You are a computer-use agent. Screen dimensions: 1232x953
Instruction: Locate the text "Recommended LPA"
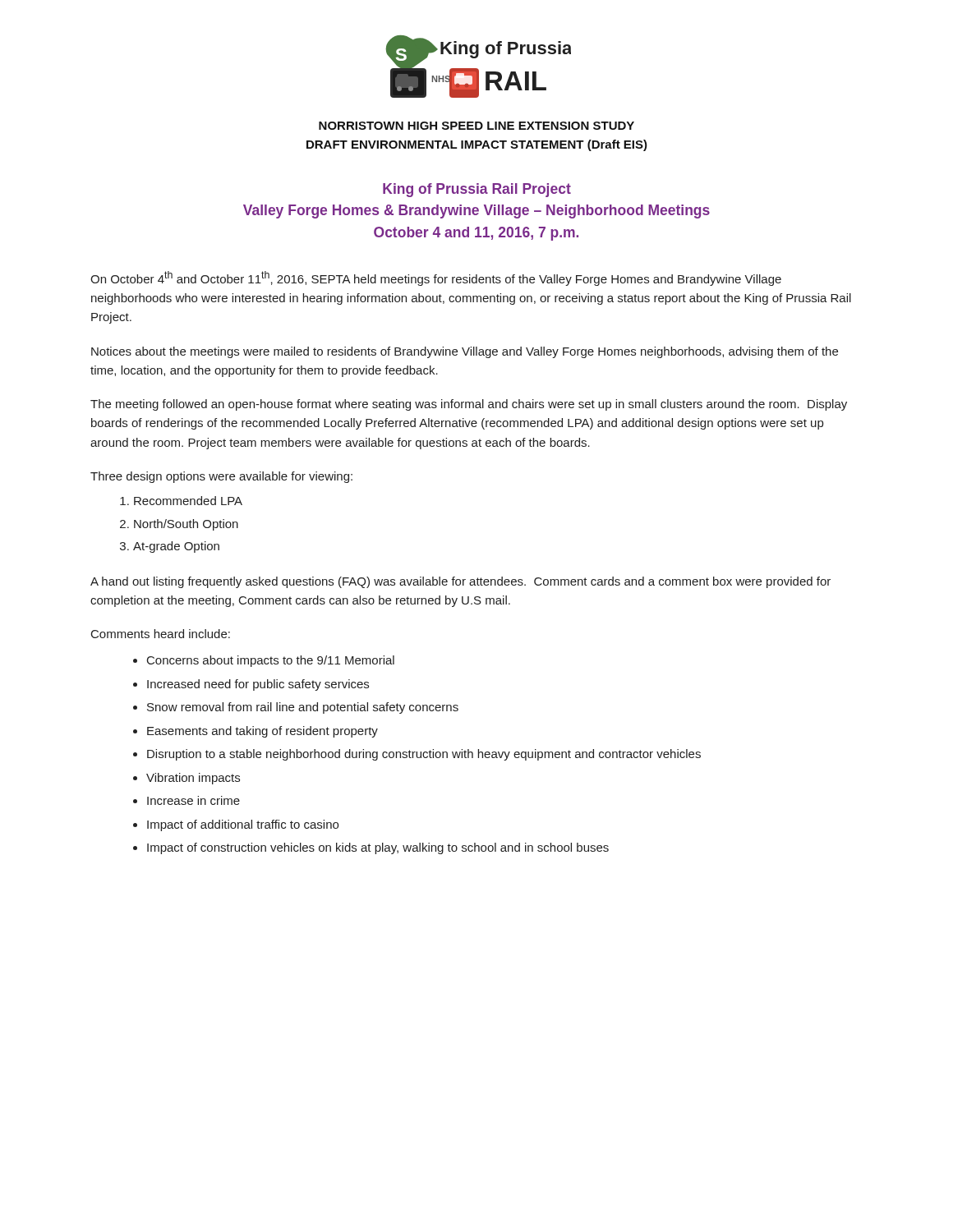point(188,501)
